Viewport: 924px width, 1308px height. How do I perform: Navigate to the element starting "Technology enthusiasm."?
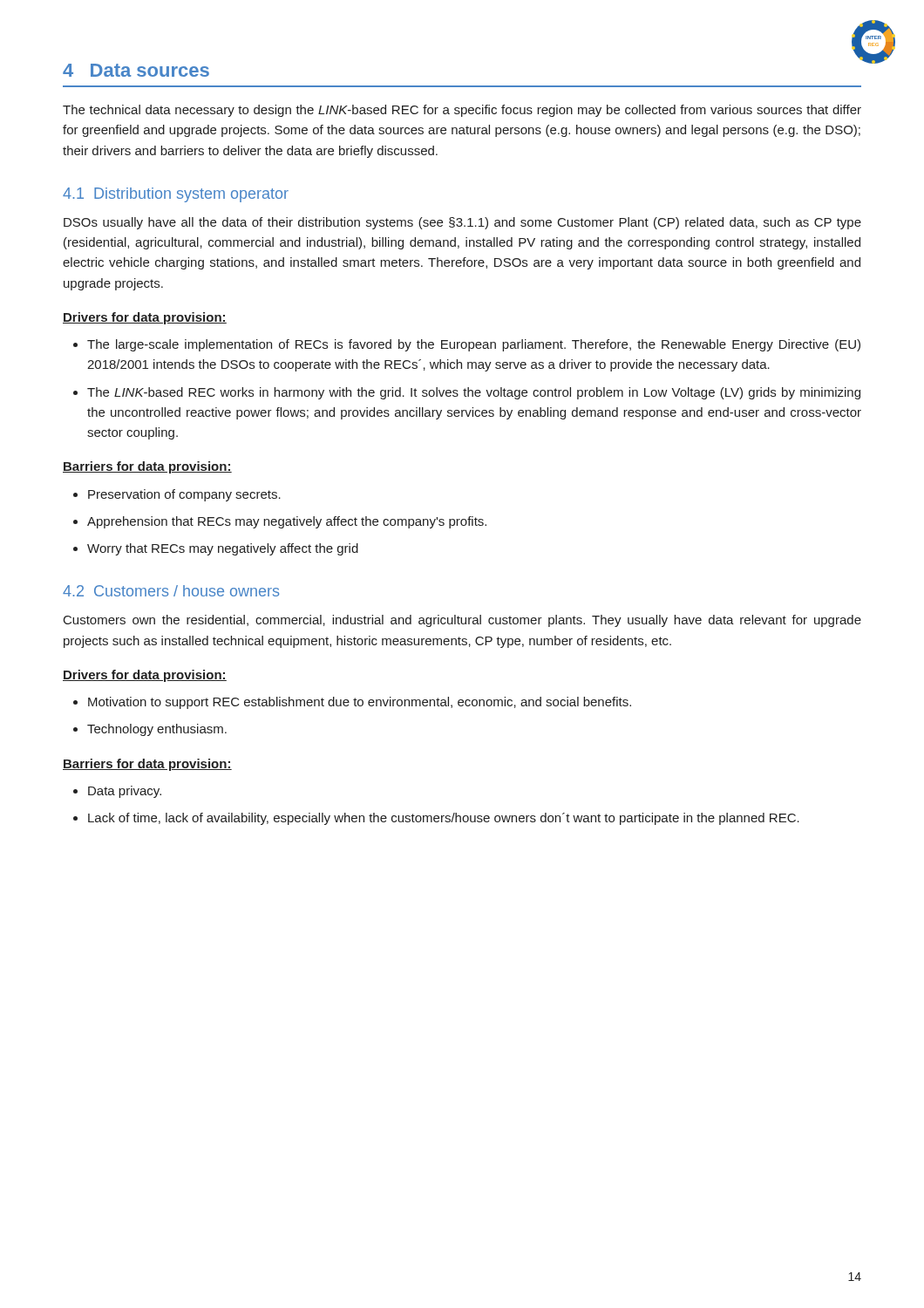[x=157, y=730]
